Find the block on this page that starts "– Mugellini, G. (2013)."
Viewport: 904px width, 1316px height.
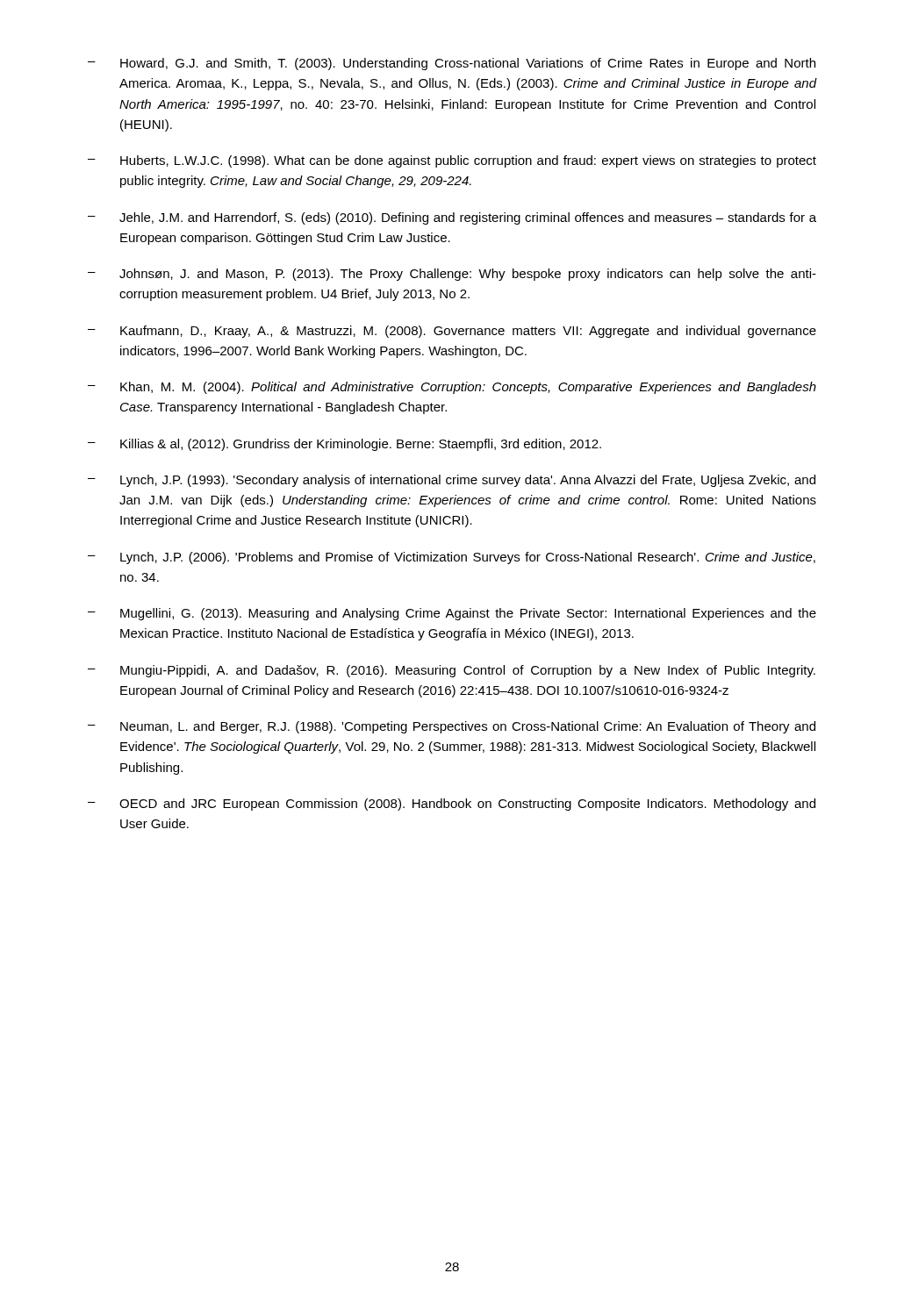pos(452,623)
